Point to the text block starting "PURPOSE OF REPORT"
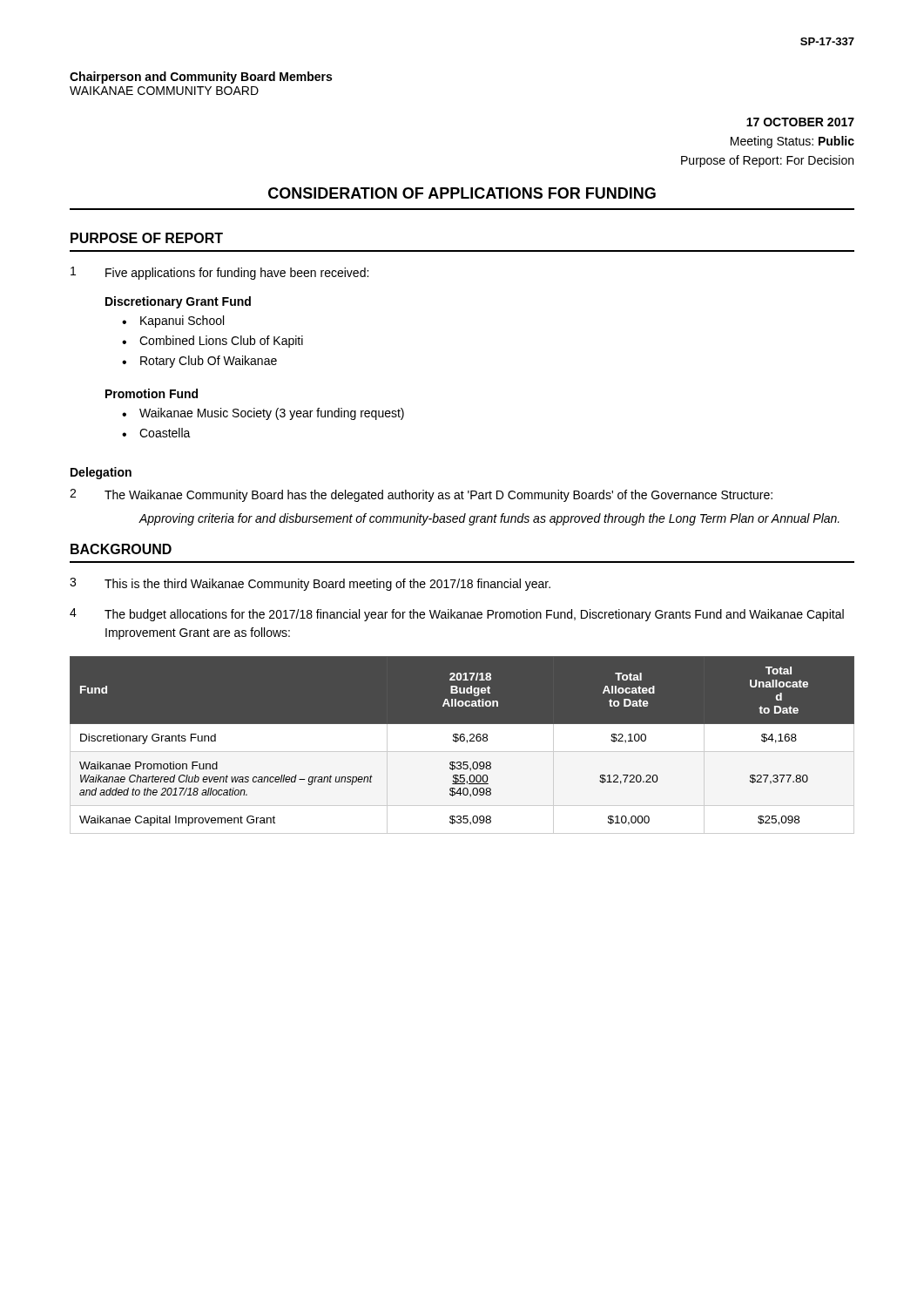Screen dimensions: 1307x924 pyautogui.click(x=146, y=238)
